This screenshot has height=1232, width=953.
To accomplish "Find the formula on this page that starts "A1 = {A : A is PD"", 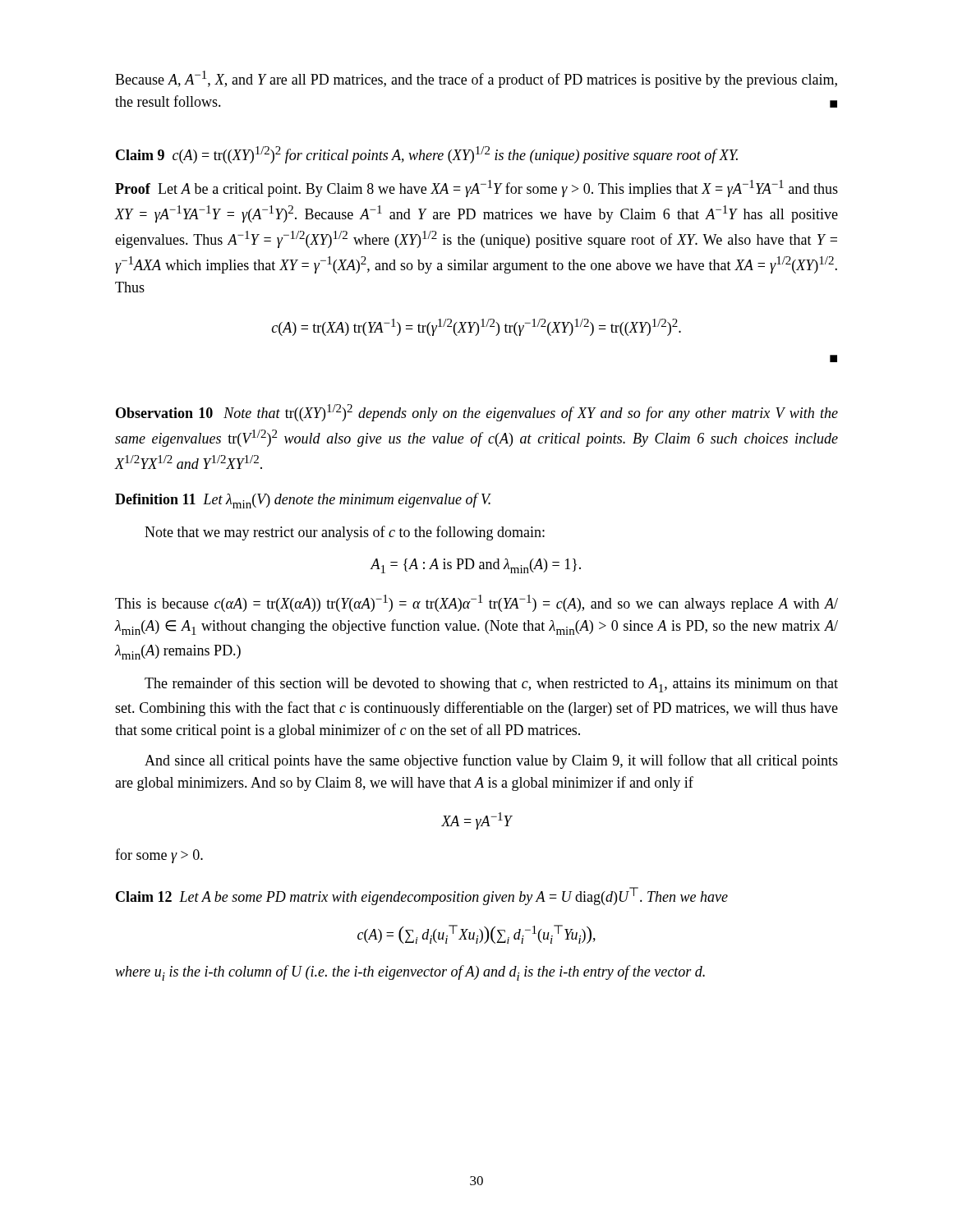I will (x=476, y=566).
